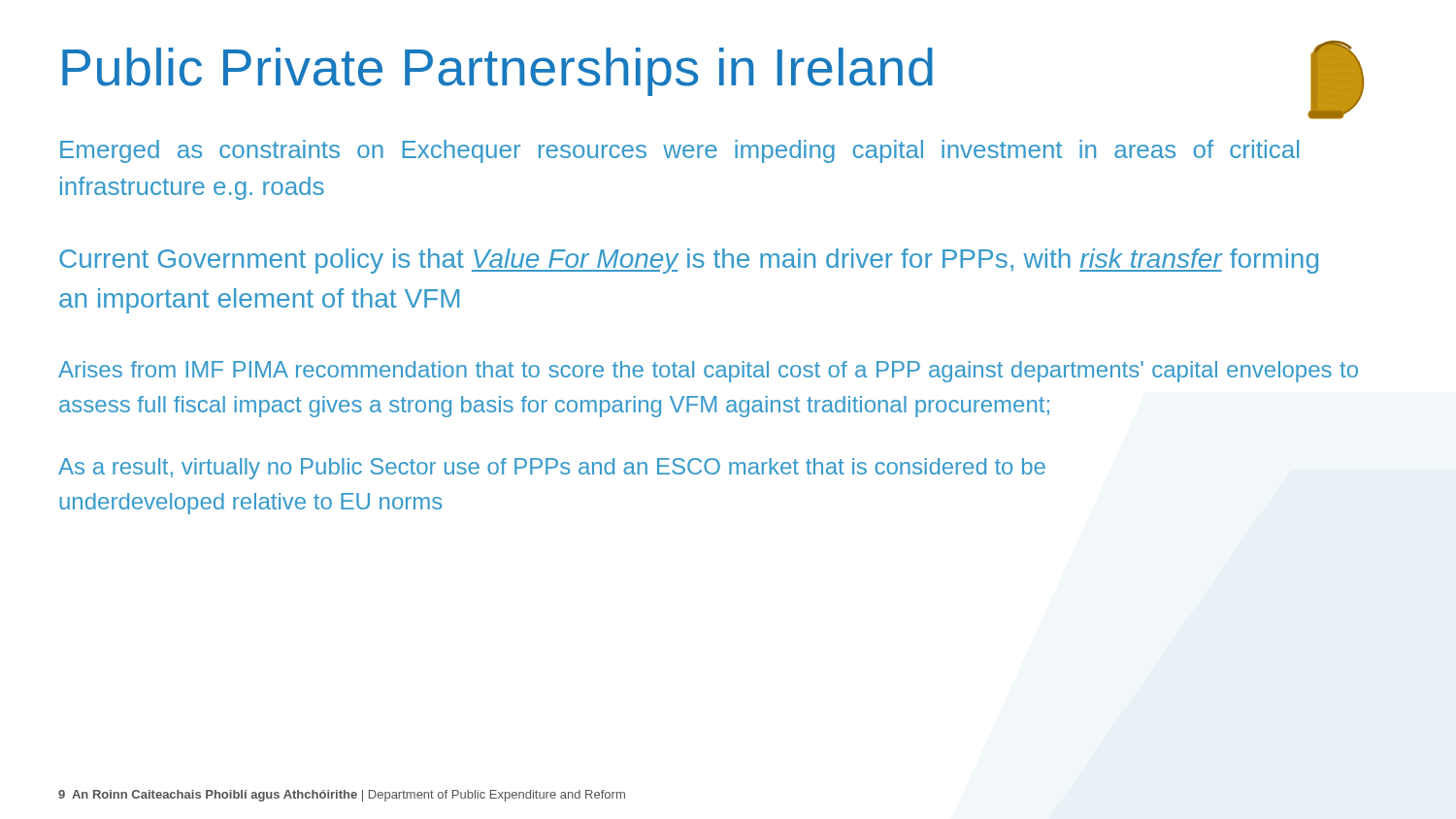This screenshot has width=1456, height=819.
Task: Point to the element starting "Arises from IMF PIMA recommendation that to"
Action: [709, 386]
